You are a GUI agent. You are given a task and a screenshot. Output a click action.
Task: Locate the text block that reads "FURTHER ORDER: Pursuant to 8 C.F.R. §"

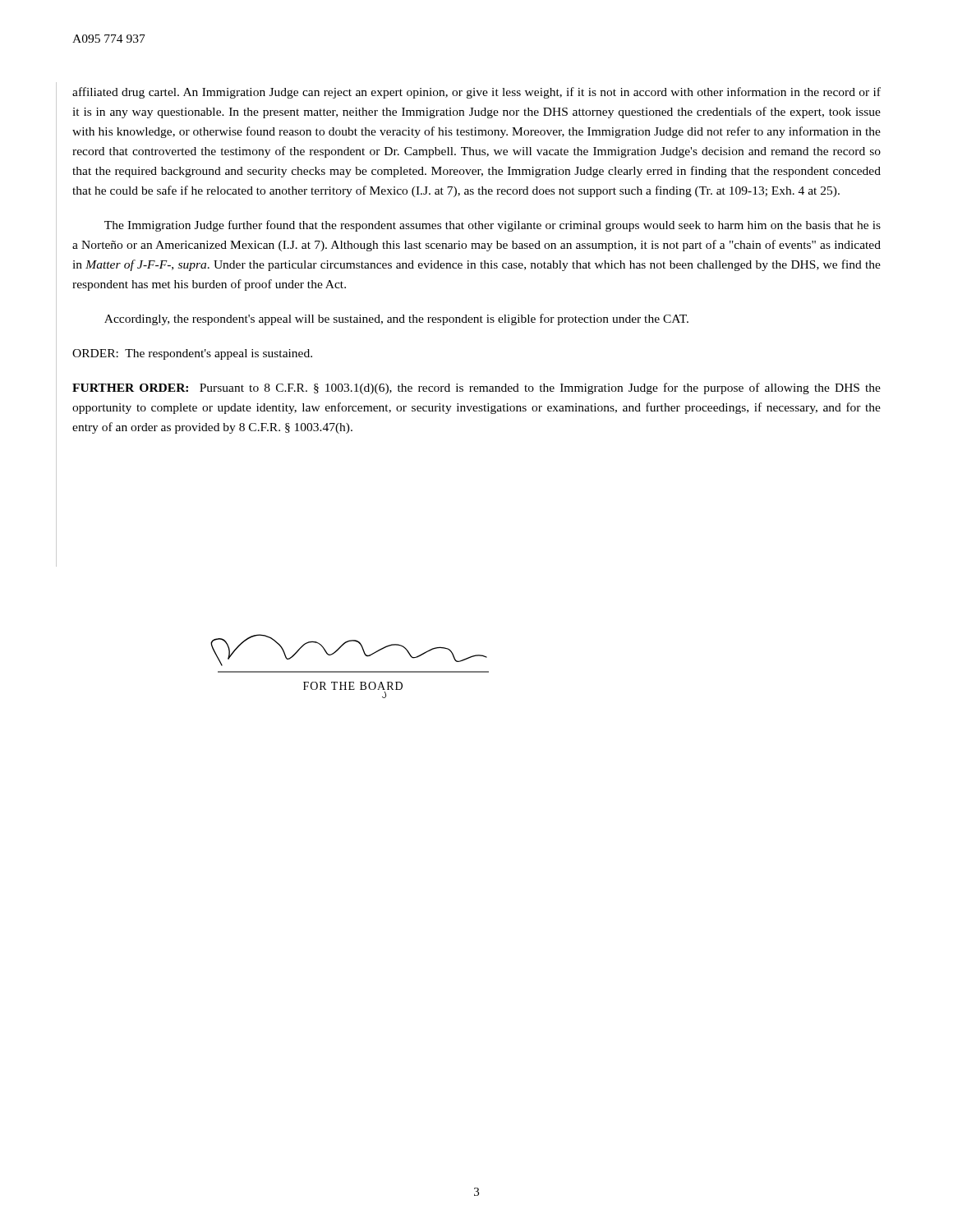click(476, 407)
